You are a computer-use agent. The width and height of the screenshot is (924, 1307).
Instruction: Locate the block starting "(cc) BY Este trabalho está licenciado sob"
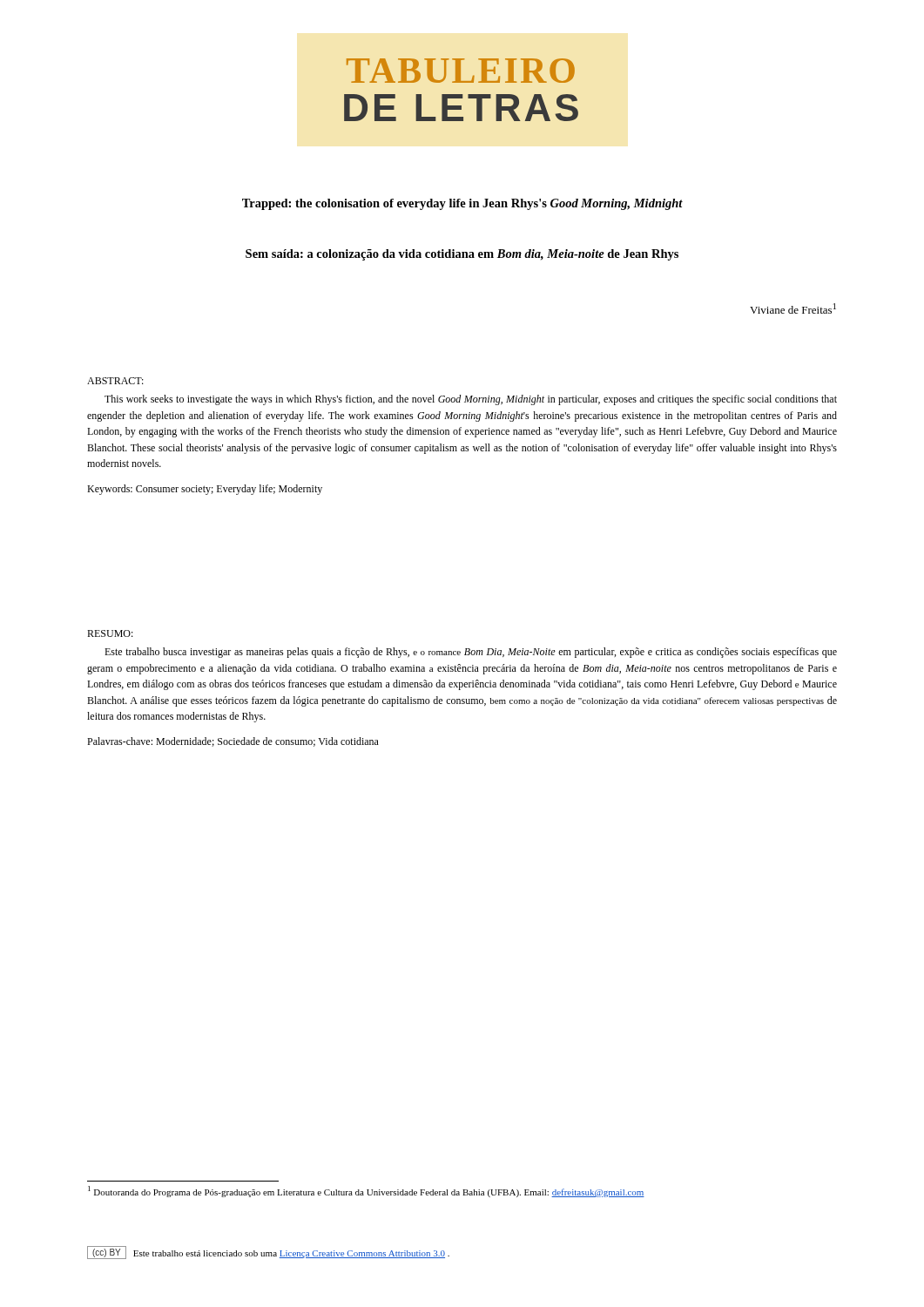[269, 1252]
